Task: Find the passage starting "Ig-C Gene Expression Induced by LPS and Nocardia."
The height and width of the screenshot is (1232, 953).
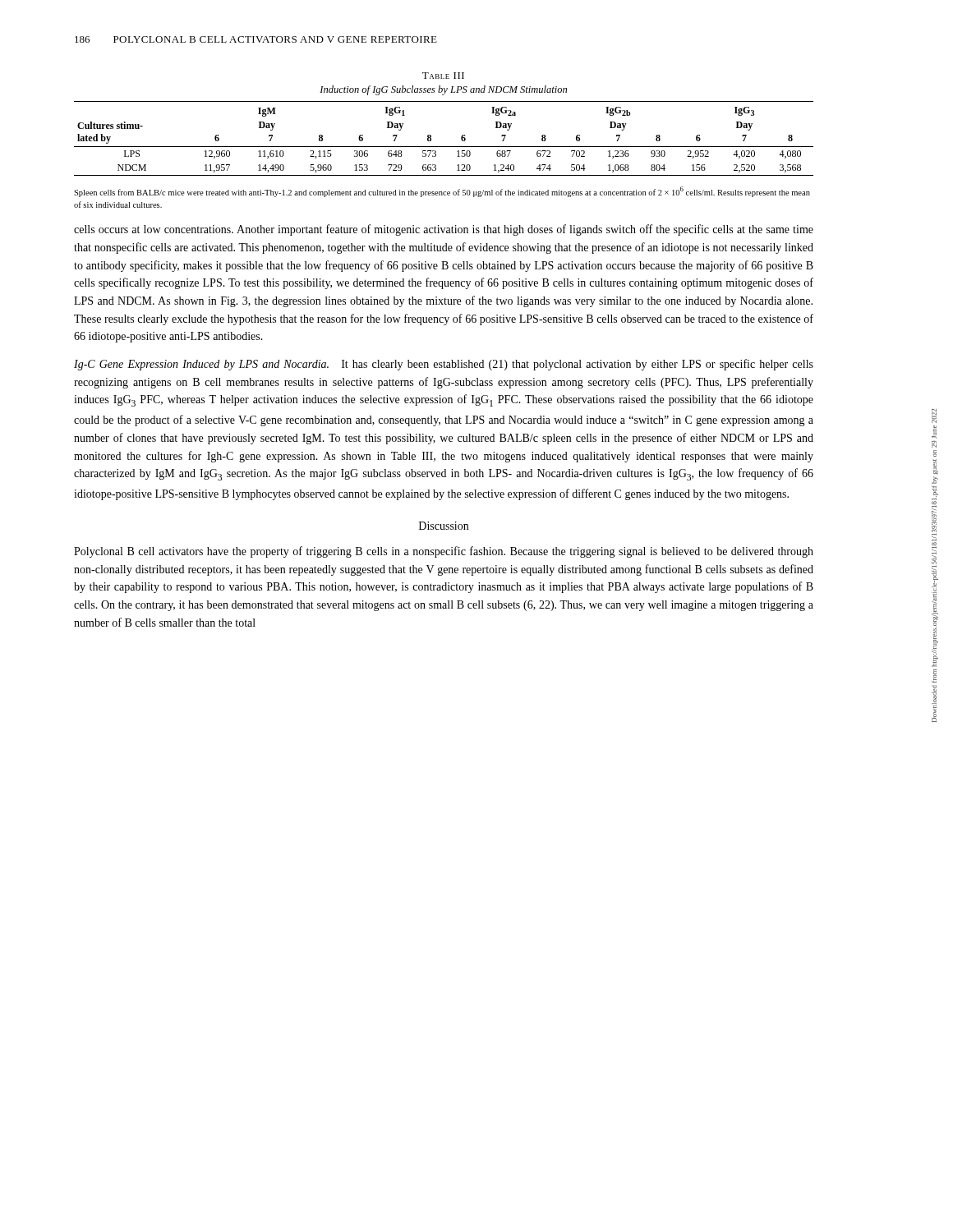Action: pyautogui.click(x=444, y=429)
